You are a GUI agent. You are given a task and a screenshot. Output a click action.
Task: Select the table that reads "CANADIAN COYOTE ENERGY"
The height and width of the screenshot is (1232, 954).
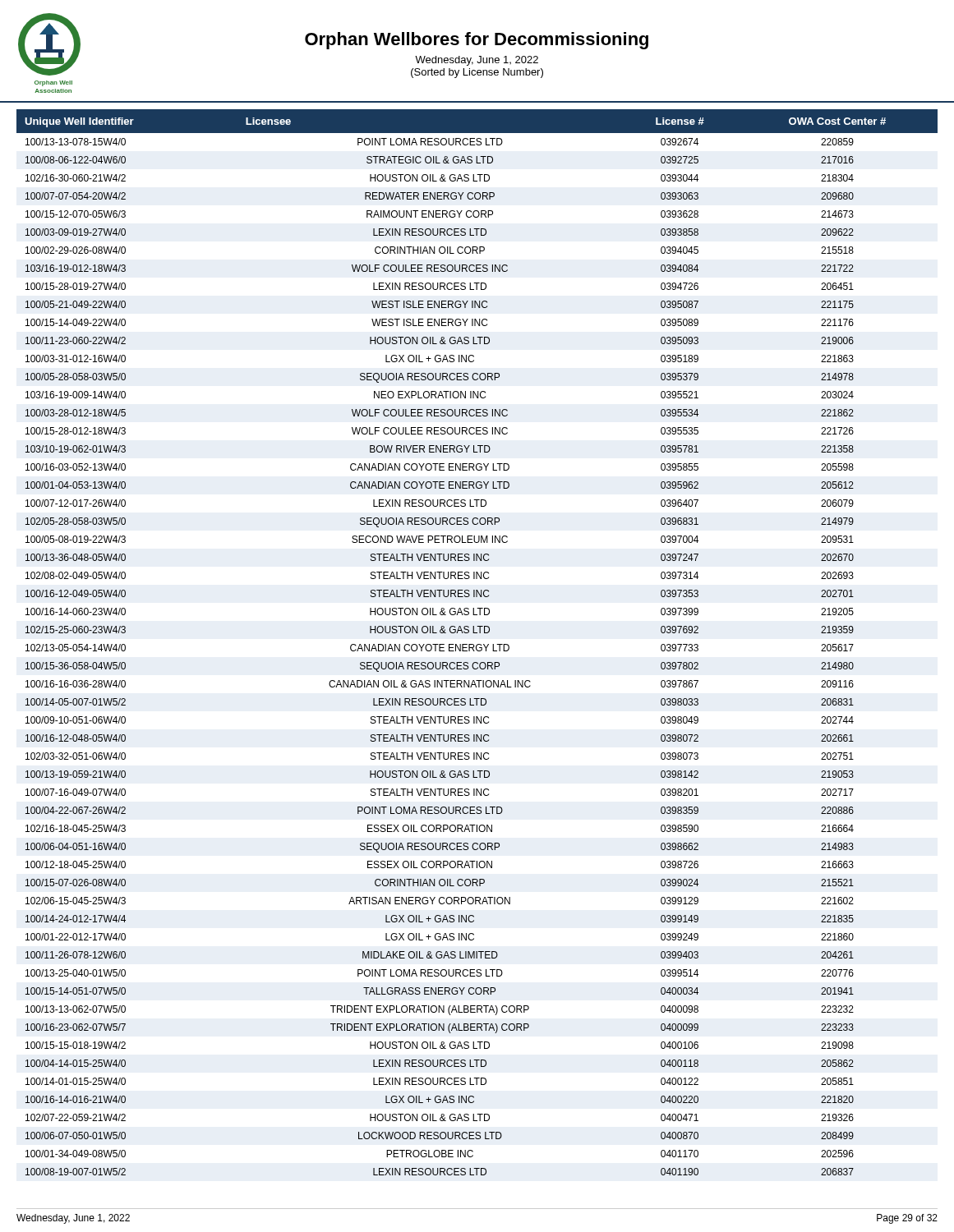point(477,654)
